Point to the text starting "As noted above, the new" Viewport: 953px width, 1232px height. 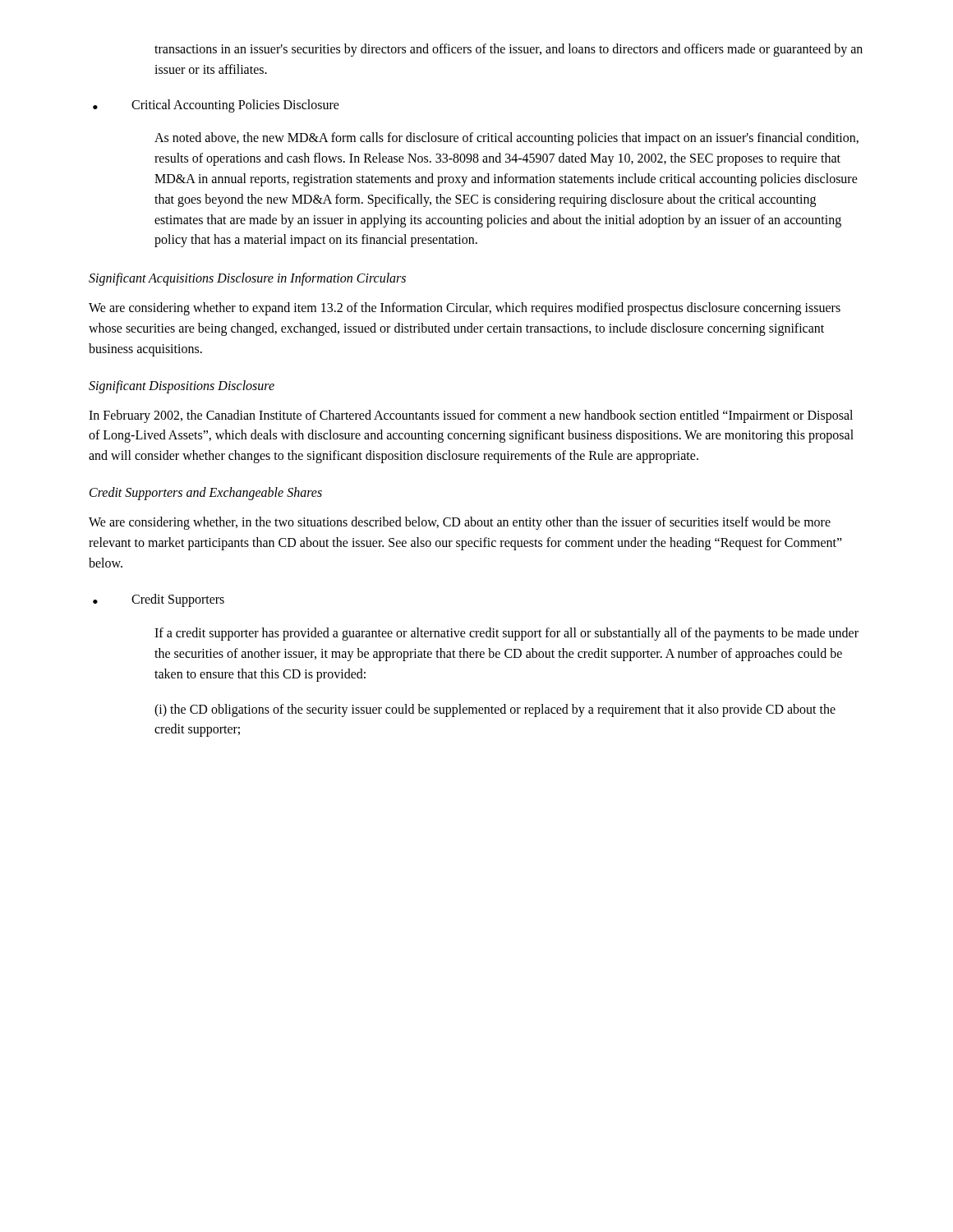507,189
